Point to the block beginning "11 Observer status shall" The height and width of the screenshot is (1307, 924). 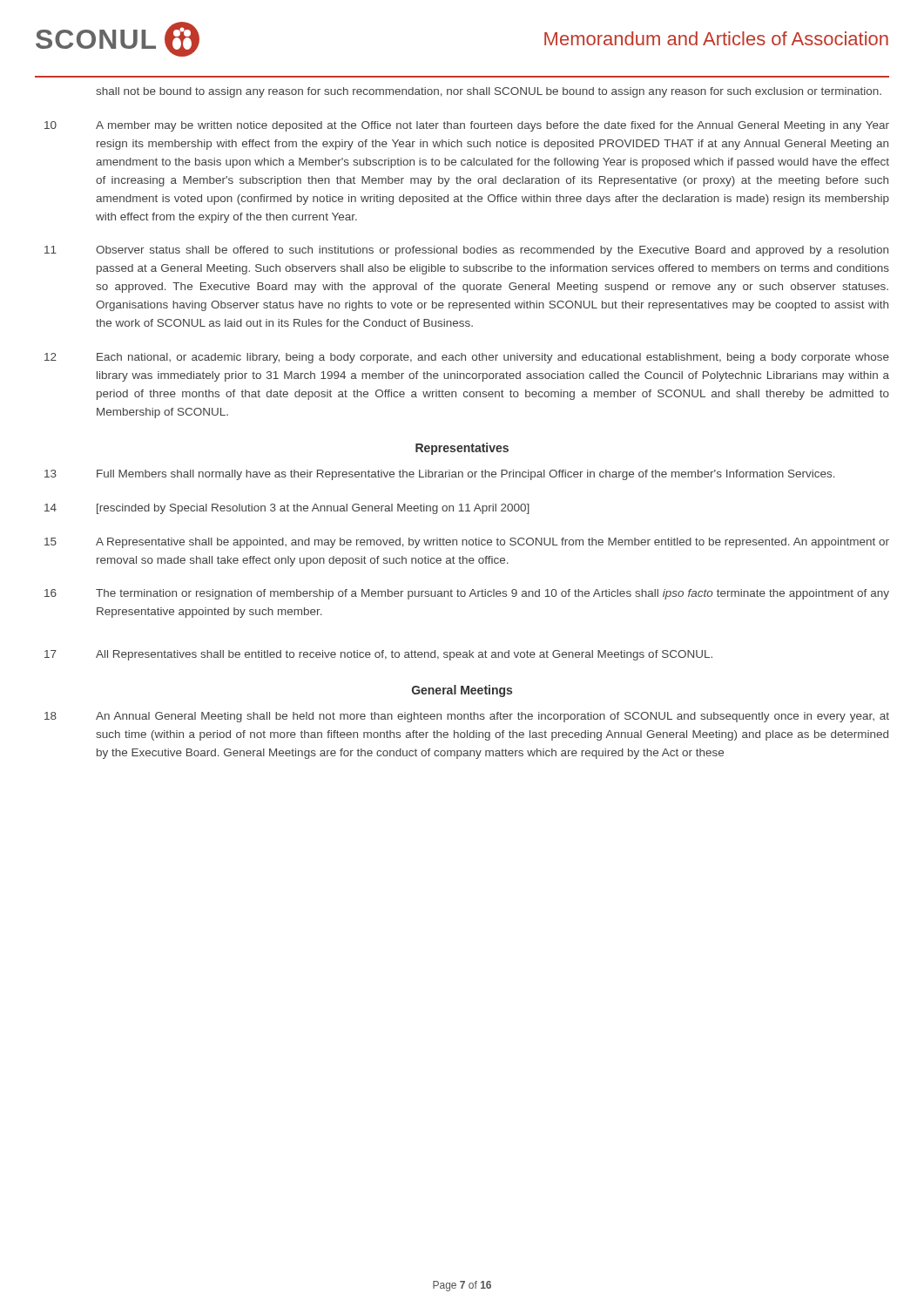click(462, 287)
